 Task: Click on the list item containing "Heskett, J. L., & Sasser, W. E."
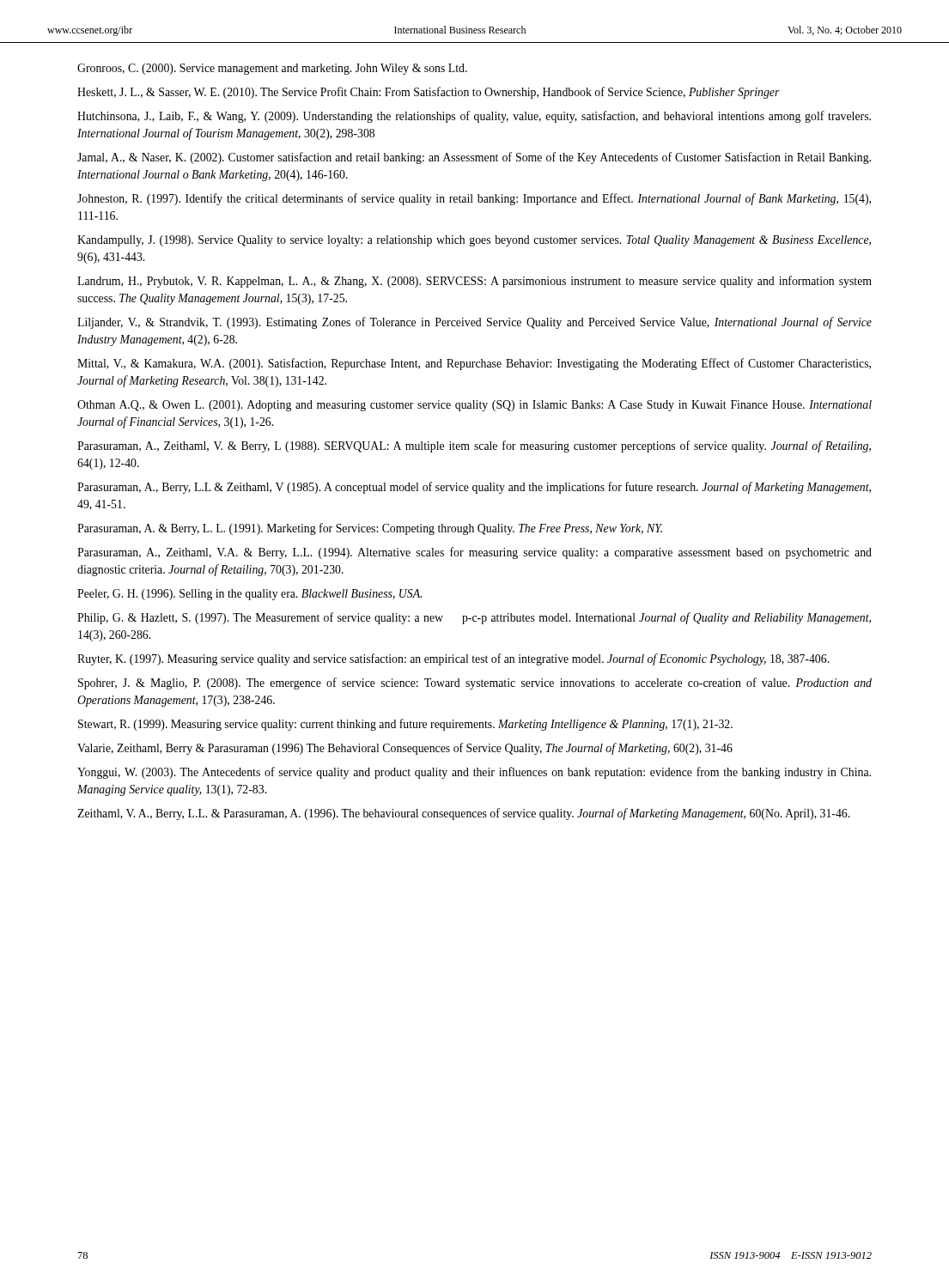428,92
